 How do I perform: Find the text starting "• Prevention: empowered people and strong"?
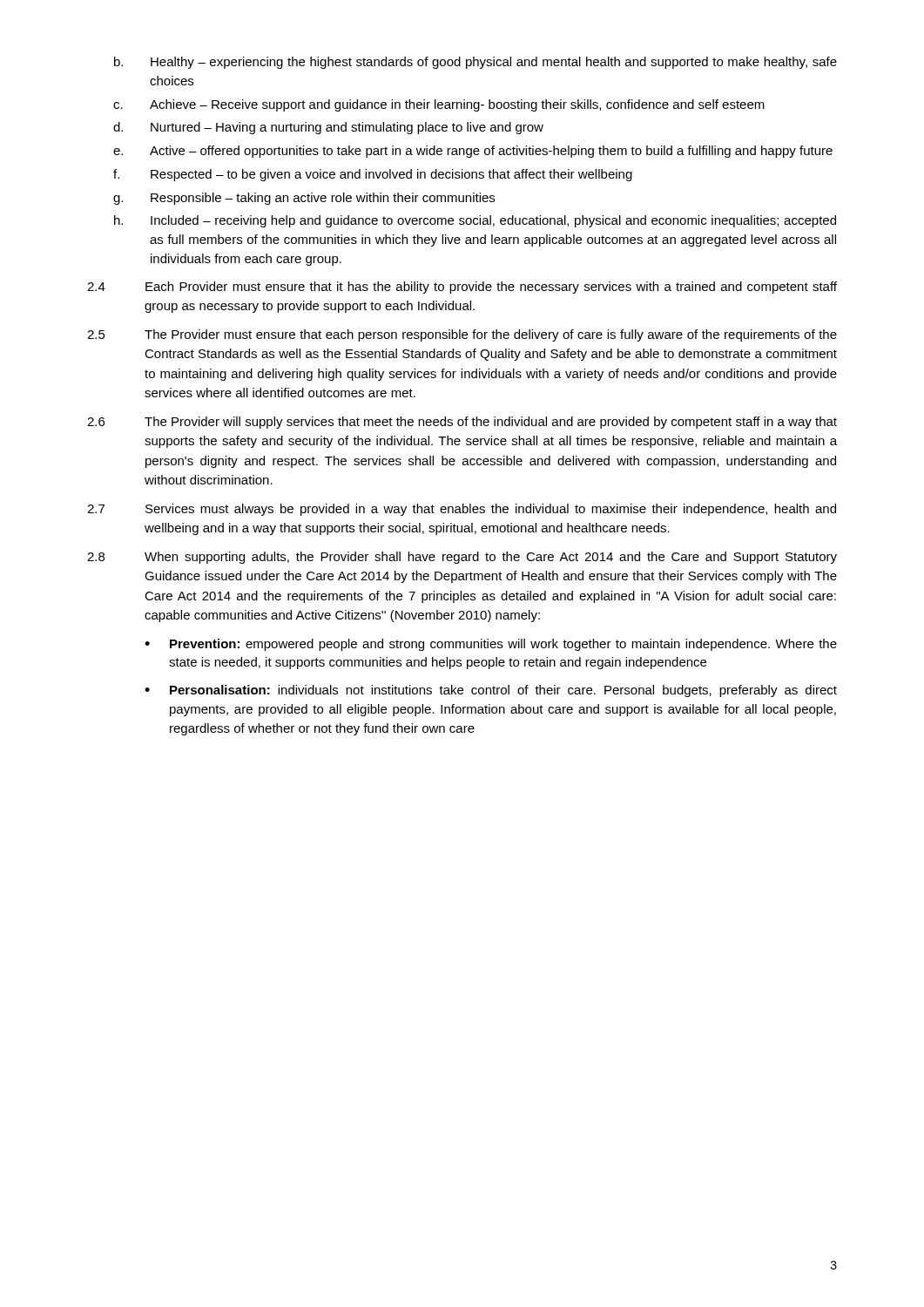pyautogui.click(x=491, y=653)
